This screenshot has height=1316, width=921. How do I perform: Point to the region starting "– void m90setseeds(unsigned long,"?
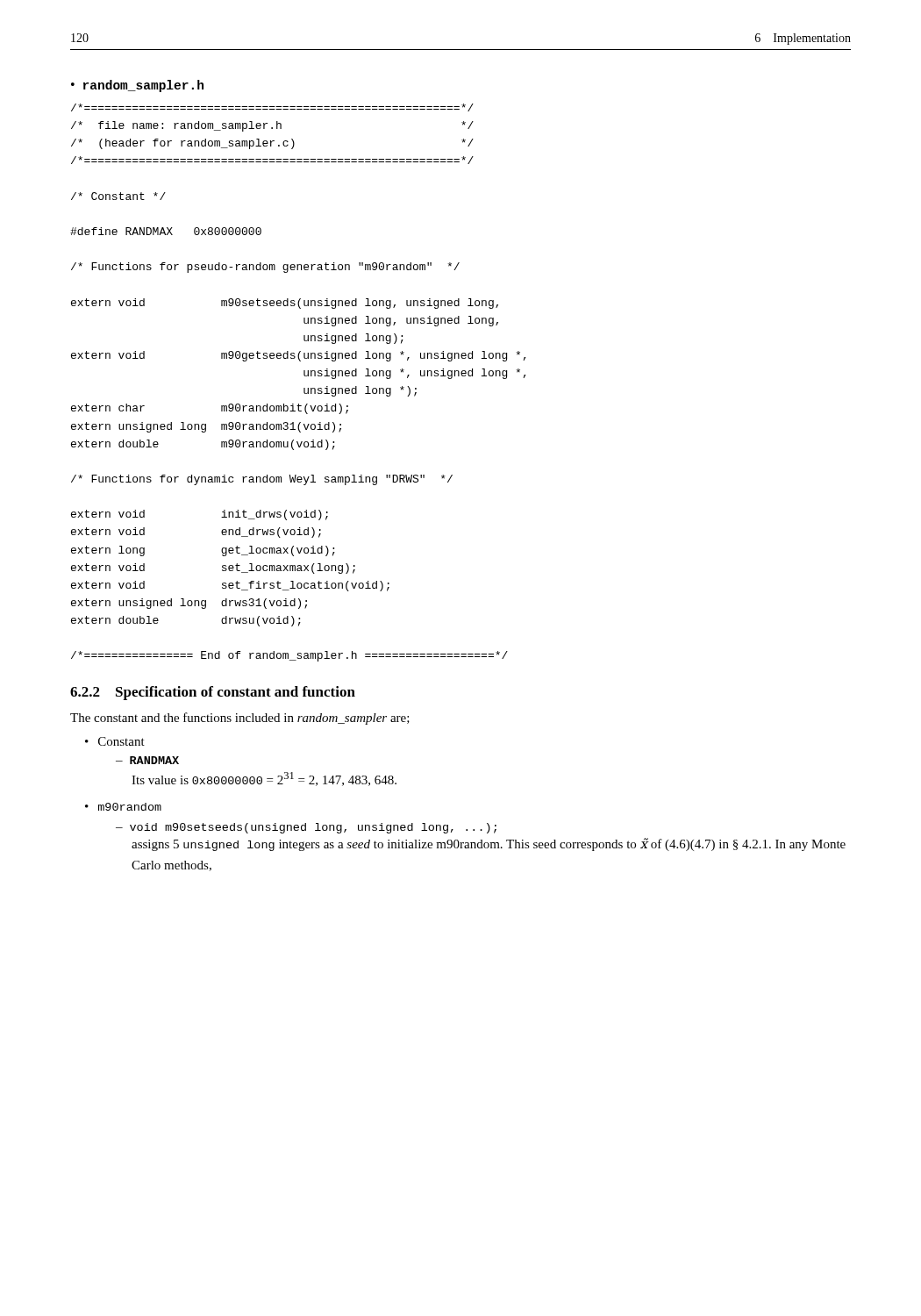[x=483, y=847]
